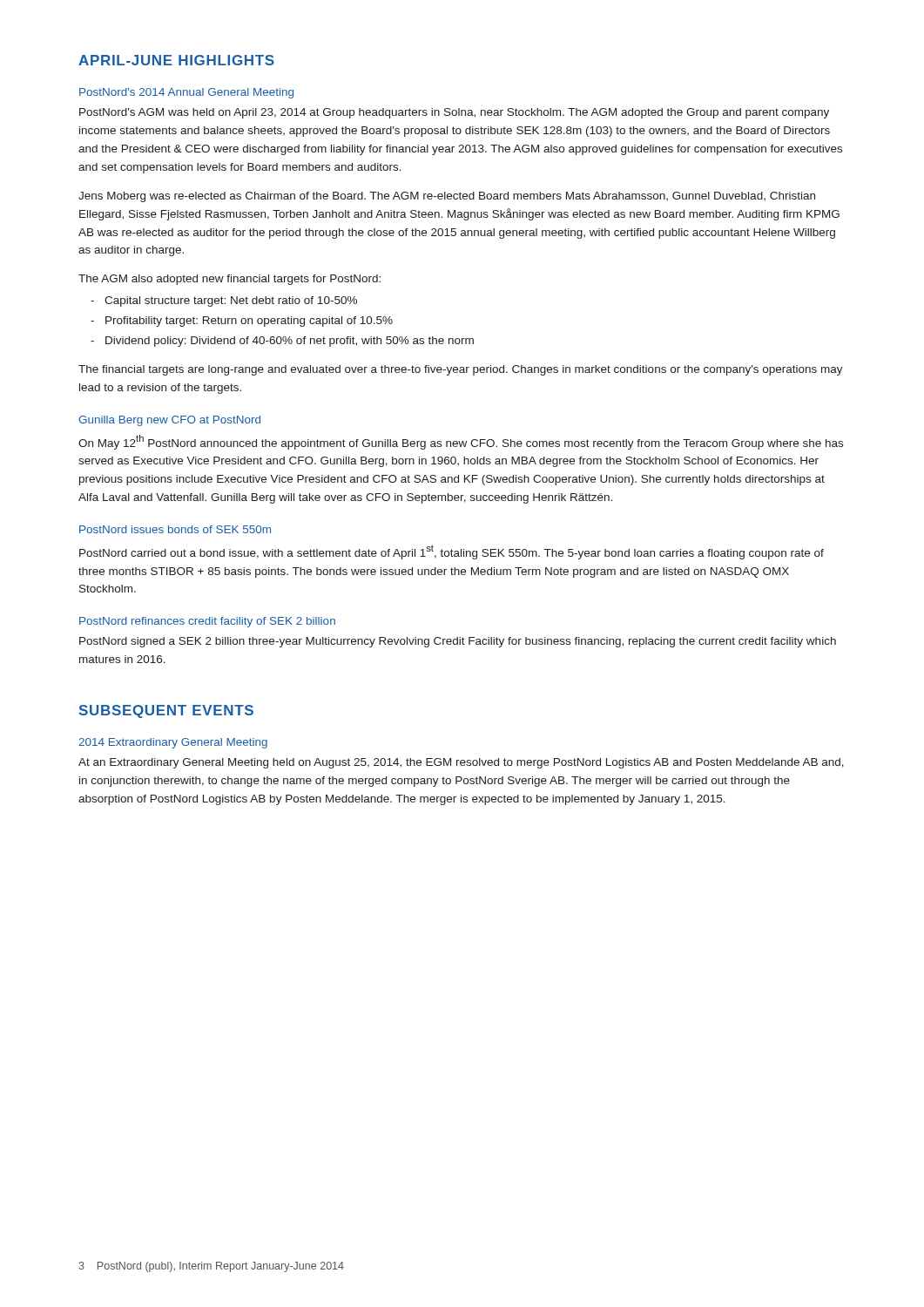Screen dimensions: 1307x924
Task: Point to "SUBSEQUENT EVENTS"
Action: [167, 711]
